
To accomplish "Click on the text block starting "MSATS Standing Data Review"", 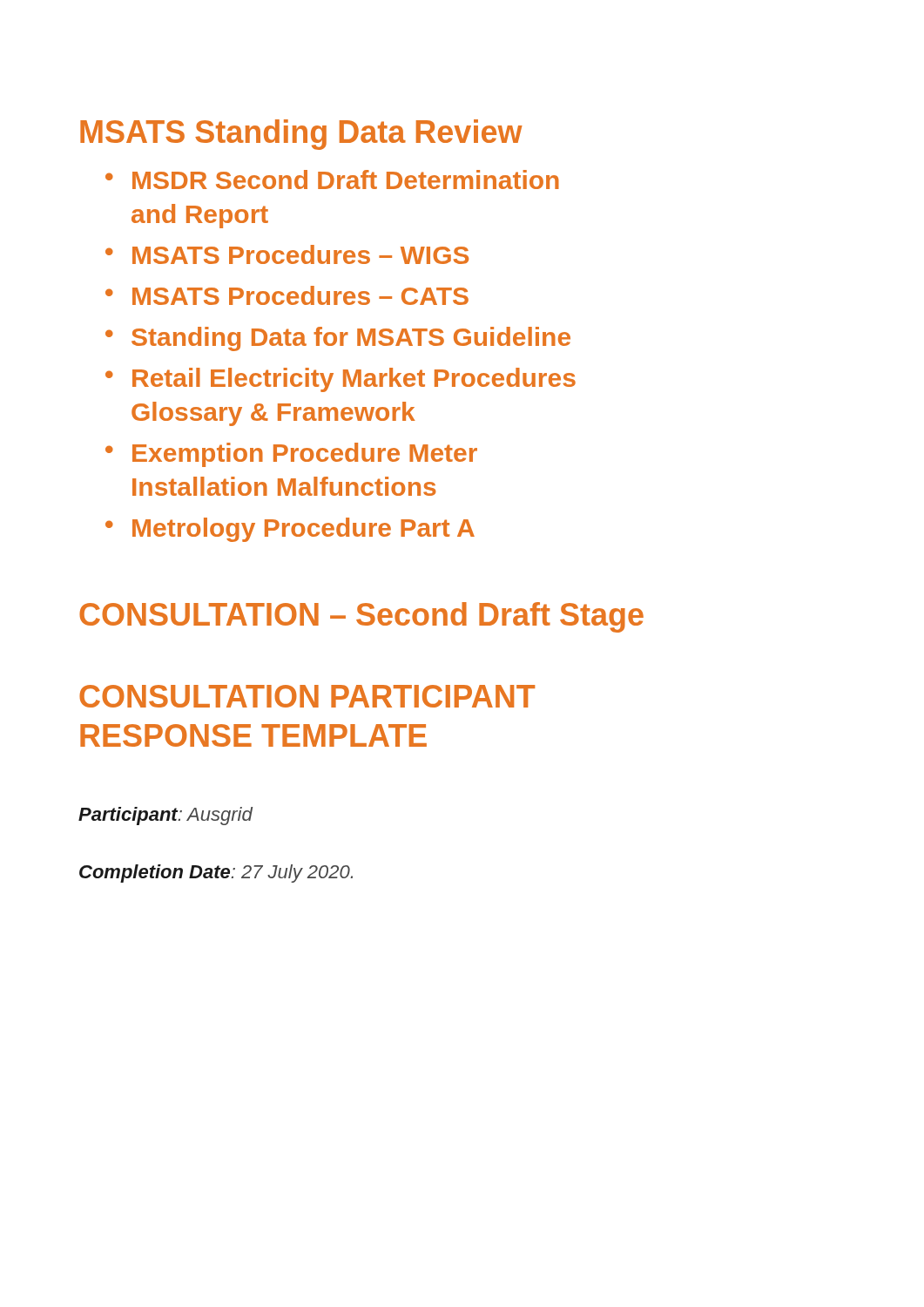I will click(462, 132).
